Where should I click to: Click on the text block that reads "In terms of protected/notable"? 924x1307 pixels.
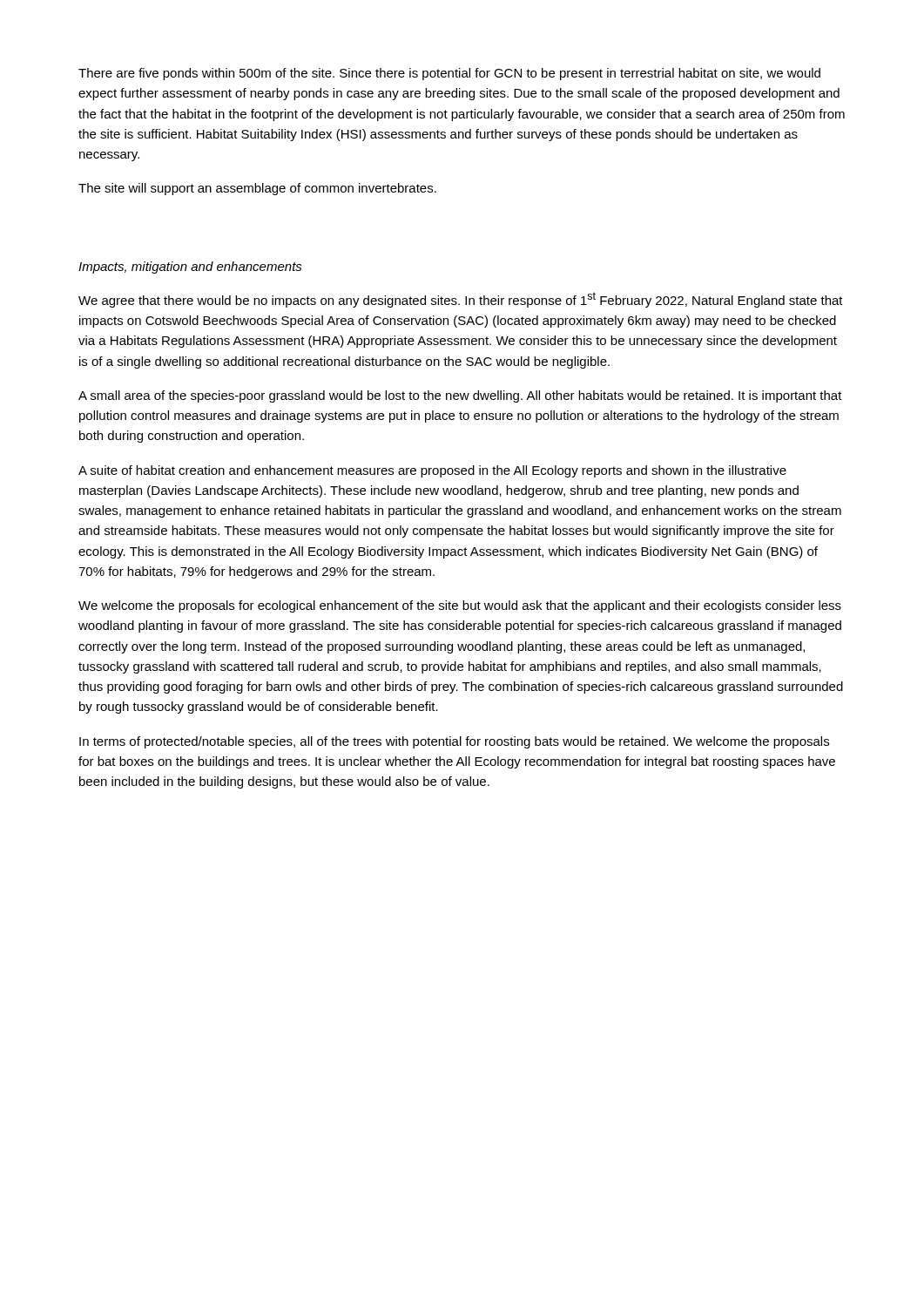[x=457, y=761]
